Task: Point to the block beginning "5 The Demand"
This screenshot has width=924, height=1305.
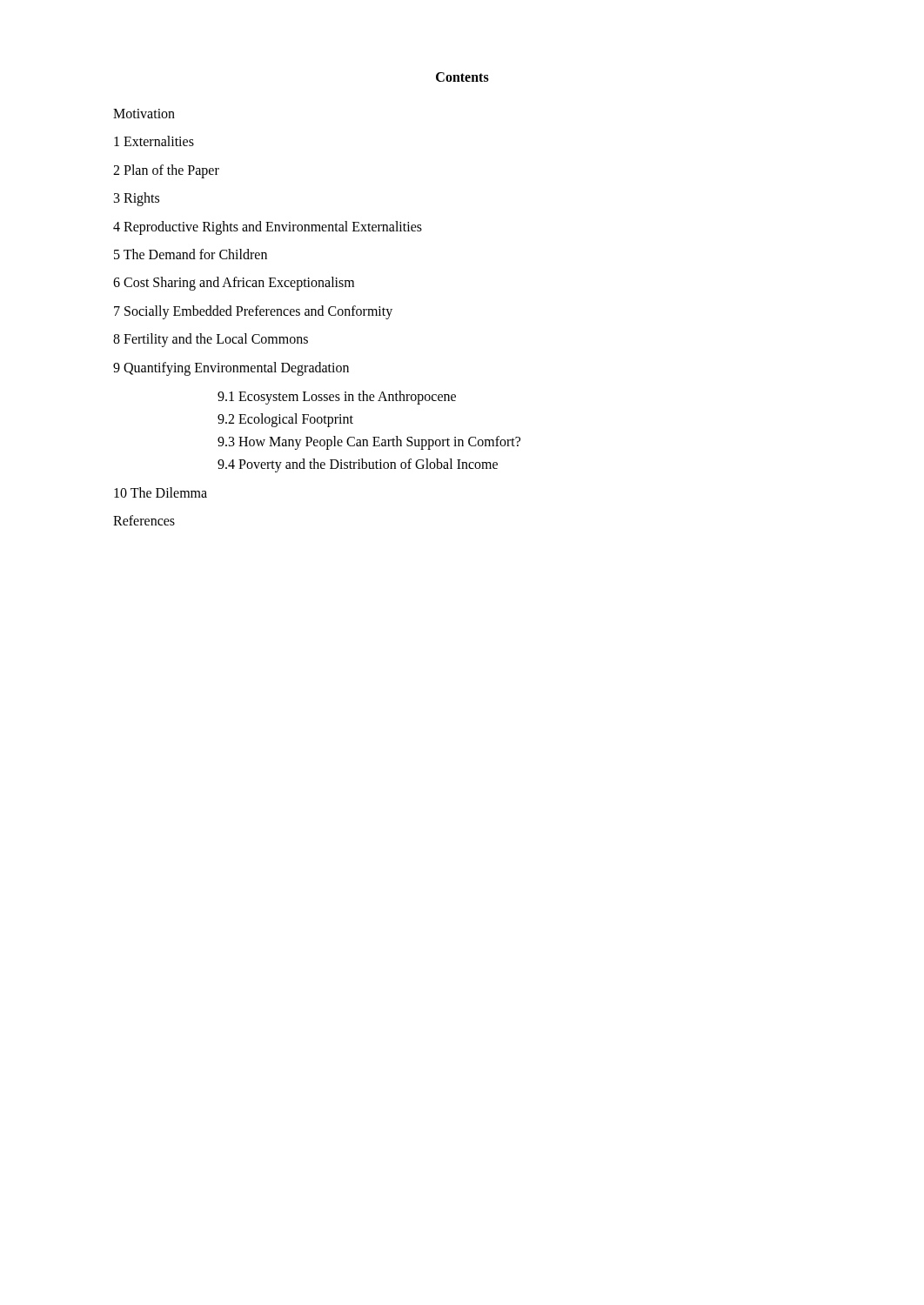Action: [190, 254]
